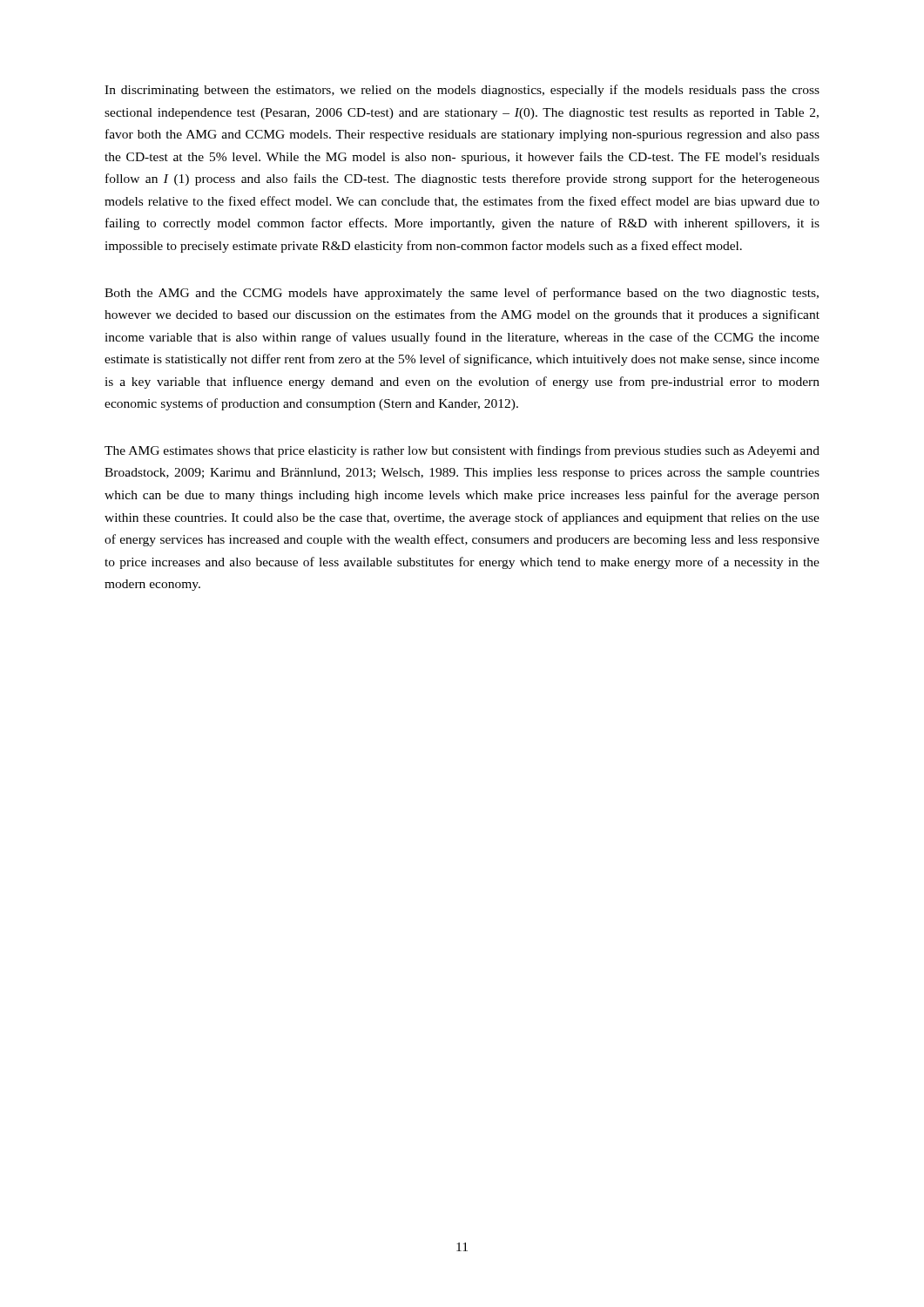This screenshot has width=924, height=1307.
Task: Point to the block beginning "Both the AMG and the"
Action: pyautogui.click(x=462, y=348)
